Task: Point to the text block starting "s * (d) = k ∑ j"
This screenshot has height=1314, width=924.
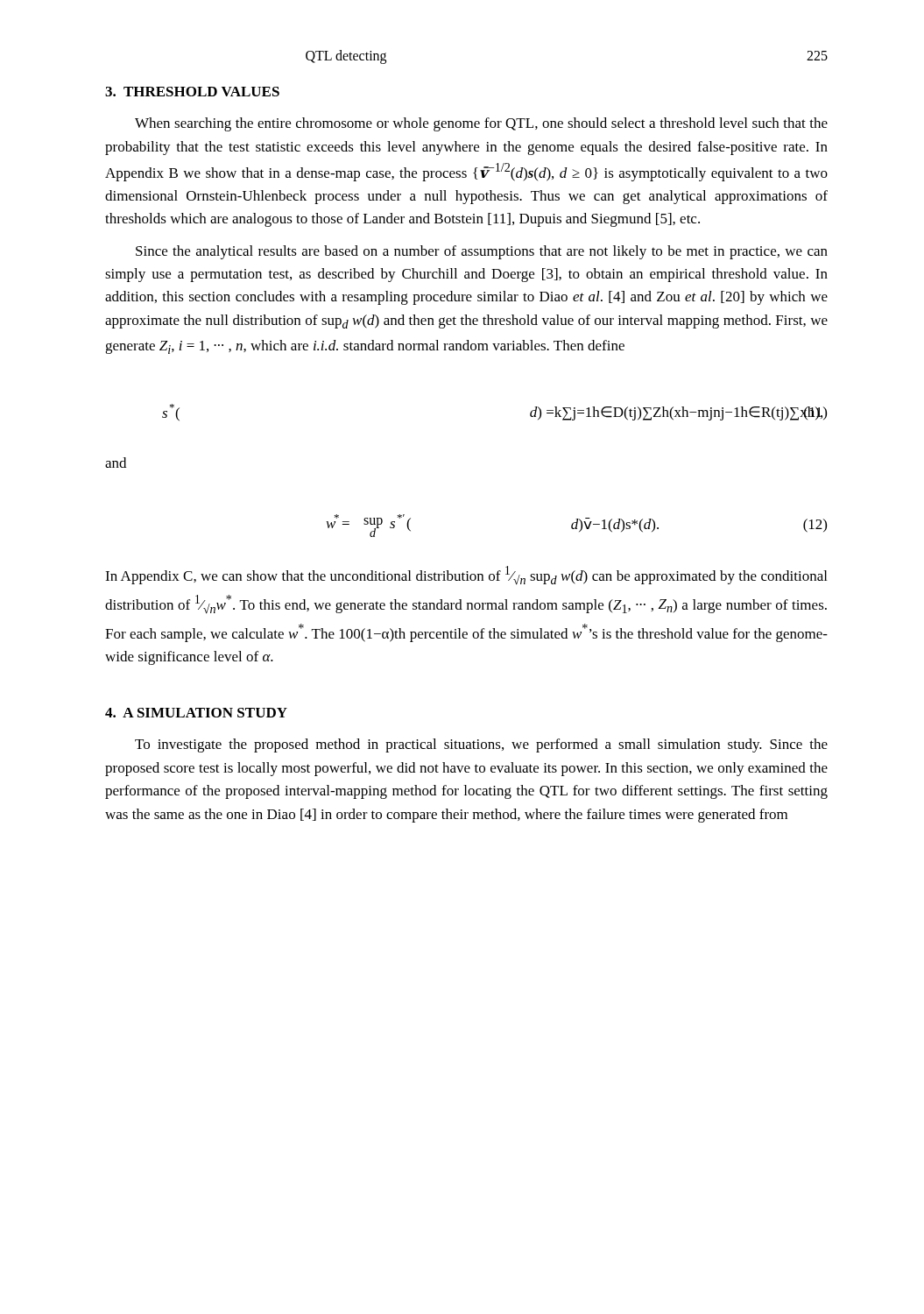Action: 177,412
